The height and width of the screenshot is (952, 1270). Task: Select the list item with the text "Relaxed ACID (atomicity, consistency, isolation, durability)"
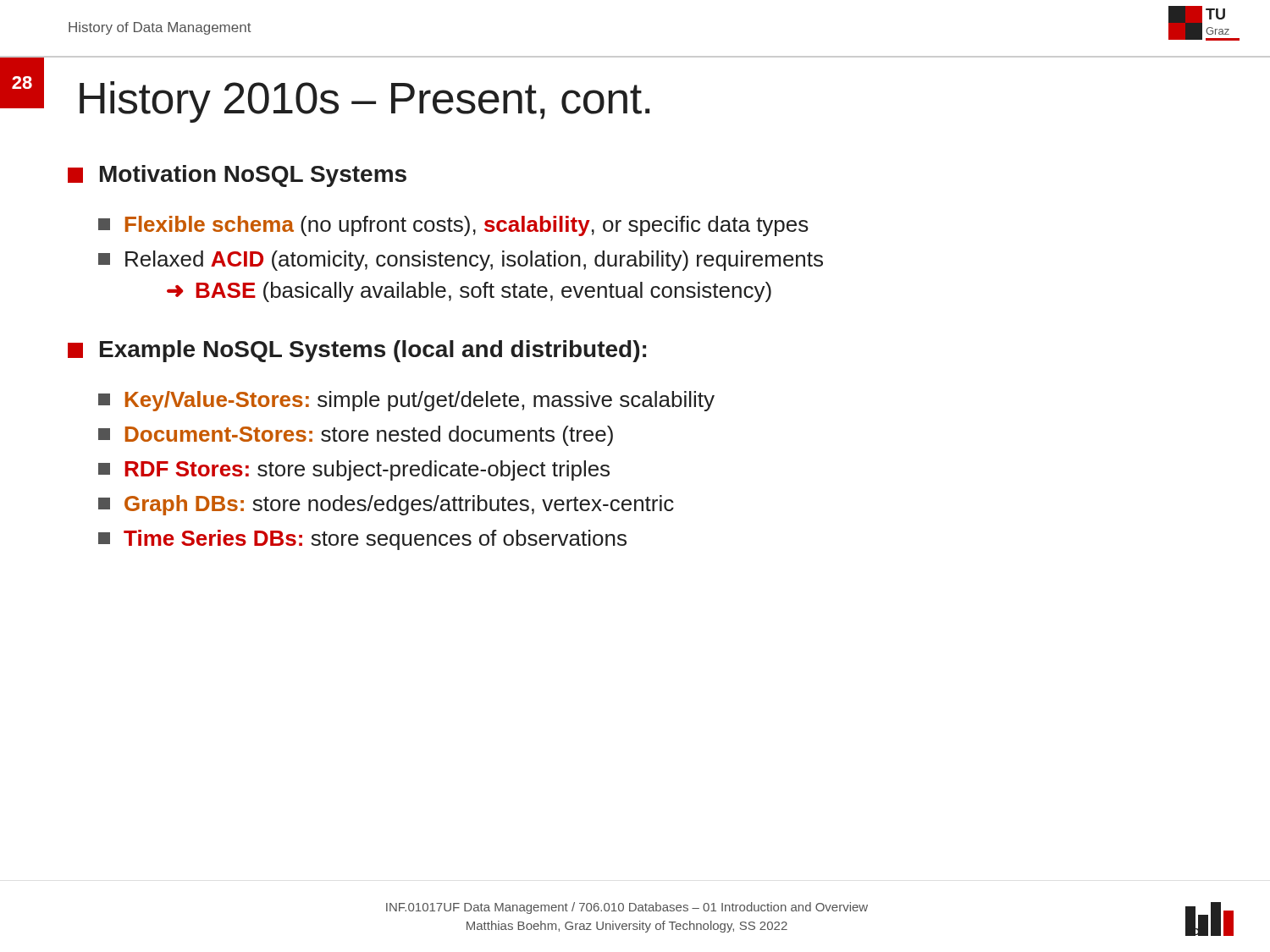click(x=461, y=275)
